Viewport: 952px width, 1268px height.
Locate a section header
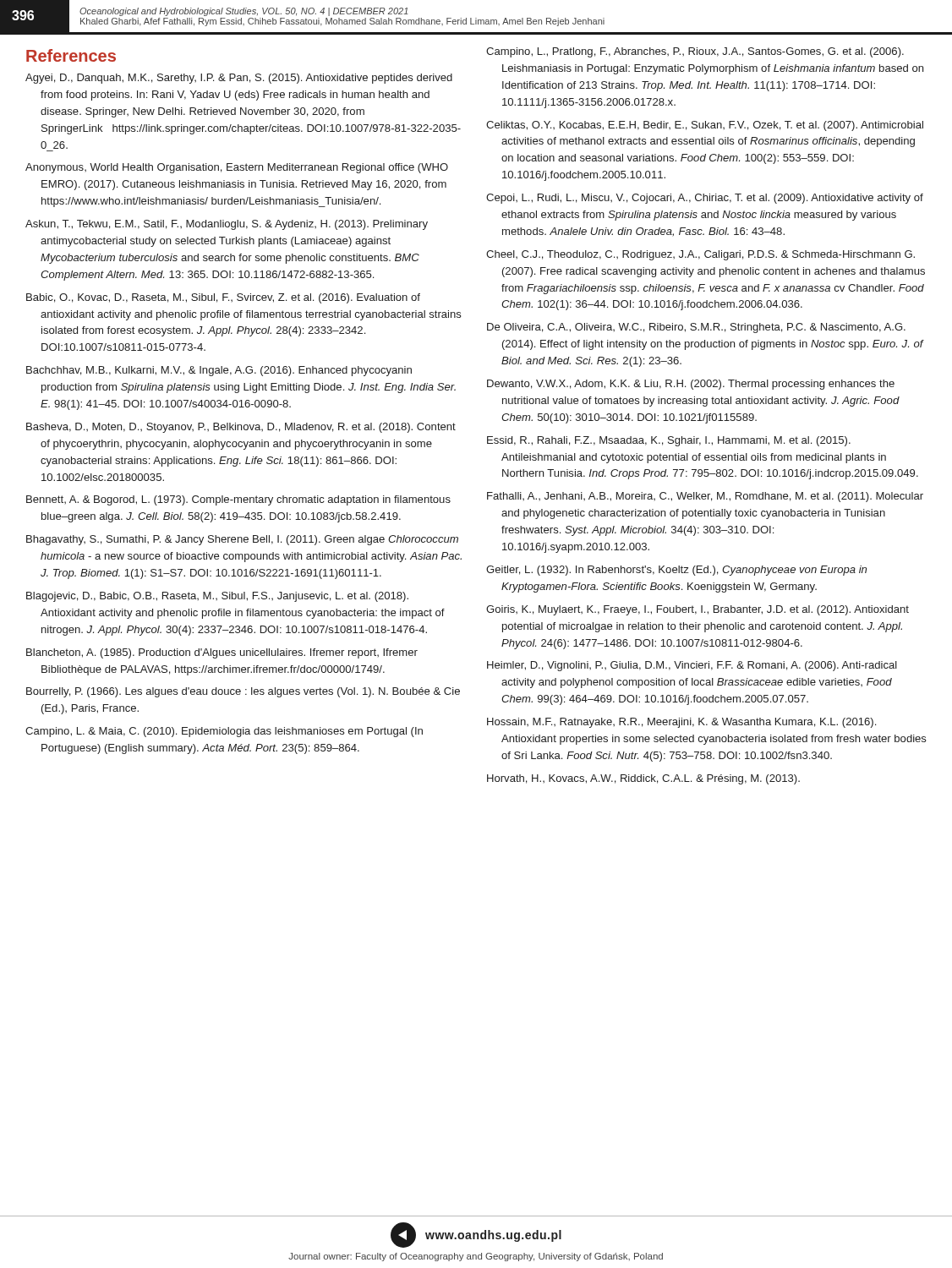click(71, 56)
